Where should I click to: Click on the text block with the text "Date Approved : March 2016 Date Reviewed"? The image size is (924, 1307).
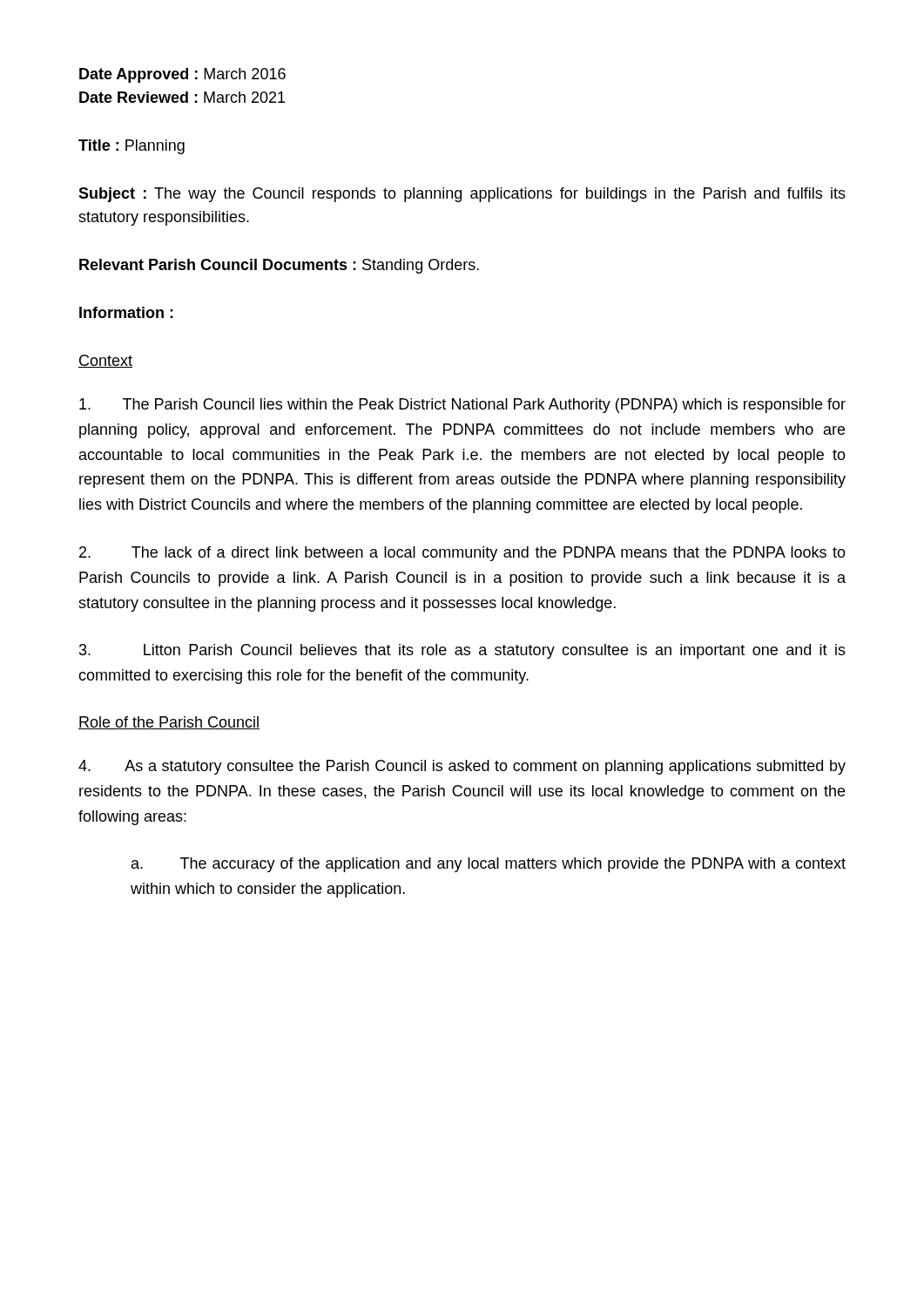coord(182,75)
